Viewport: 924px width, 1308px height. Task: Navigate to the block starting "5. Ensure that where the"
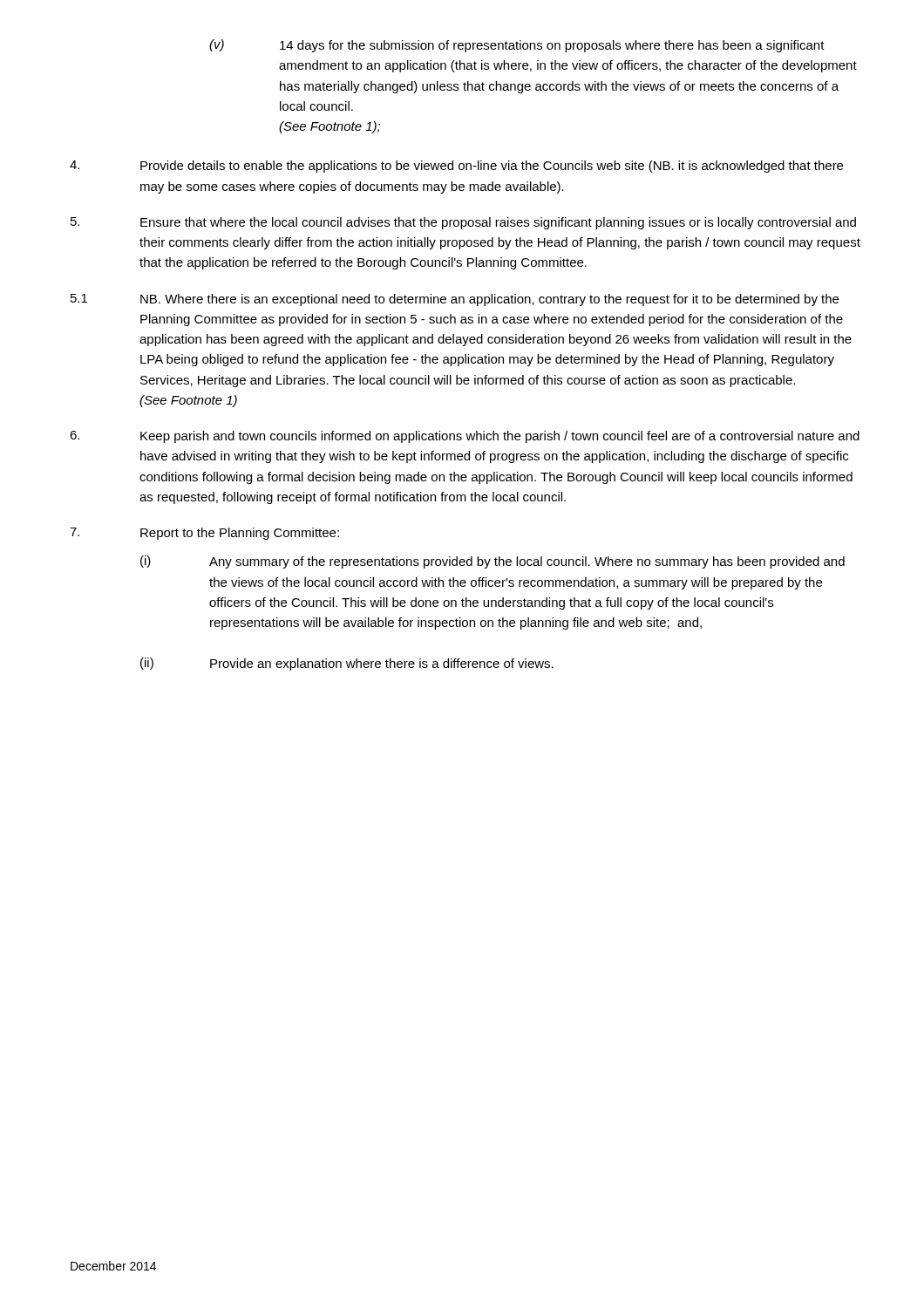[466, 242]
